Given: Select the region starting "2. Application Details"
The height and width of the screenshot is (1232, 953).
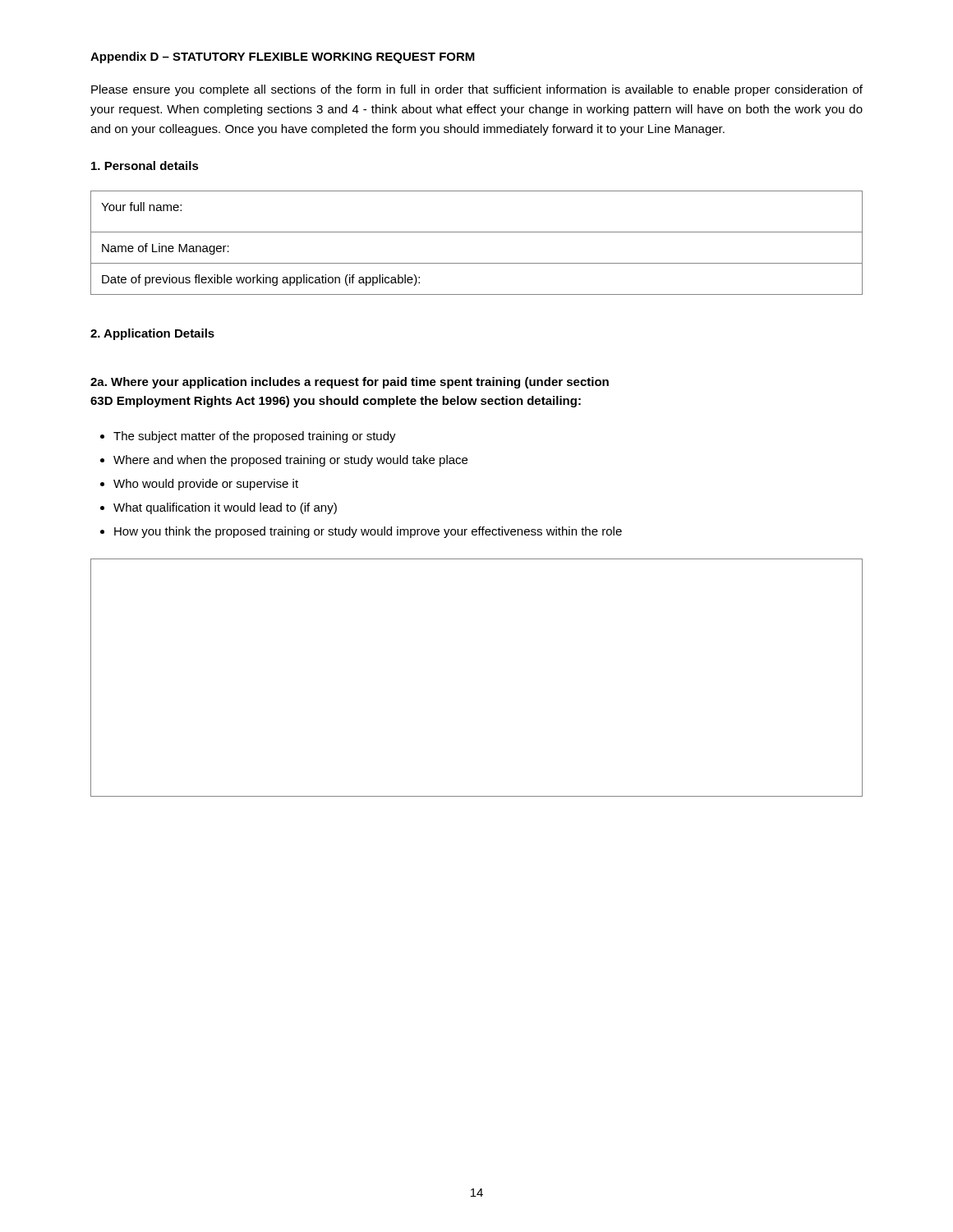Looking at the screenshot, I should click(x=152, y=333).
